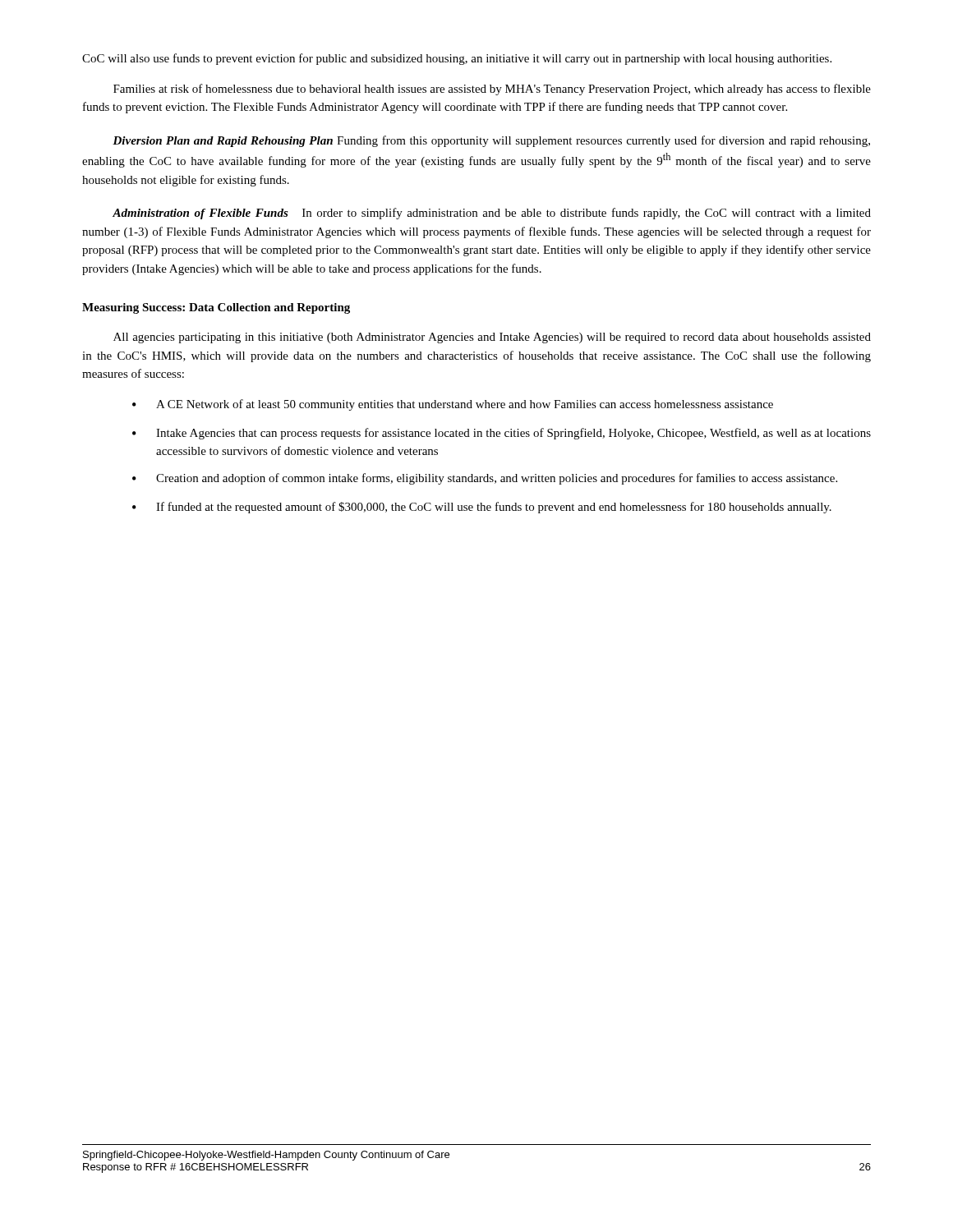Viewport: 953px width, 1232px height.
Task: Navigate to the passage starting "Measuring Success: Data Collection and"
Action: (216, 307)
